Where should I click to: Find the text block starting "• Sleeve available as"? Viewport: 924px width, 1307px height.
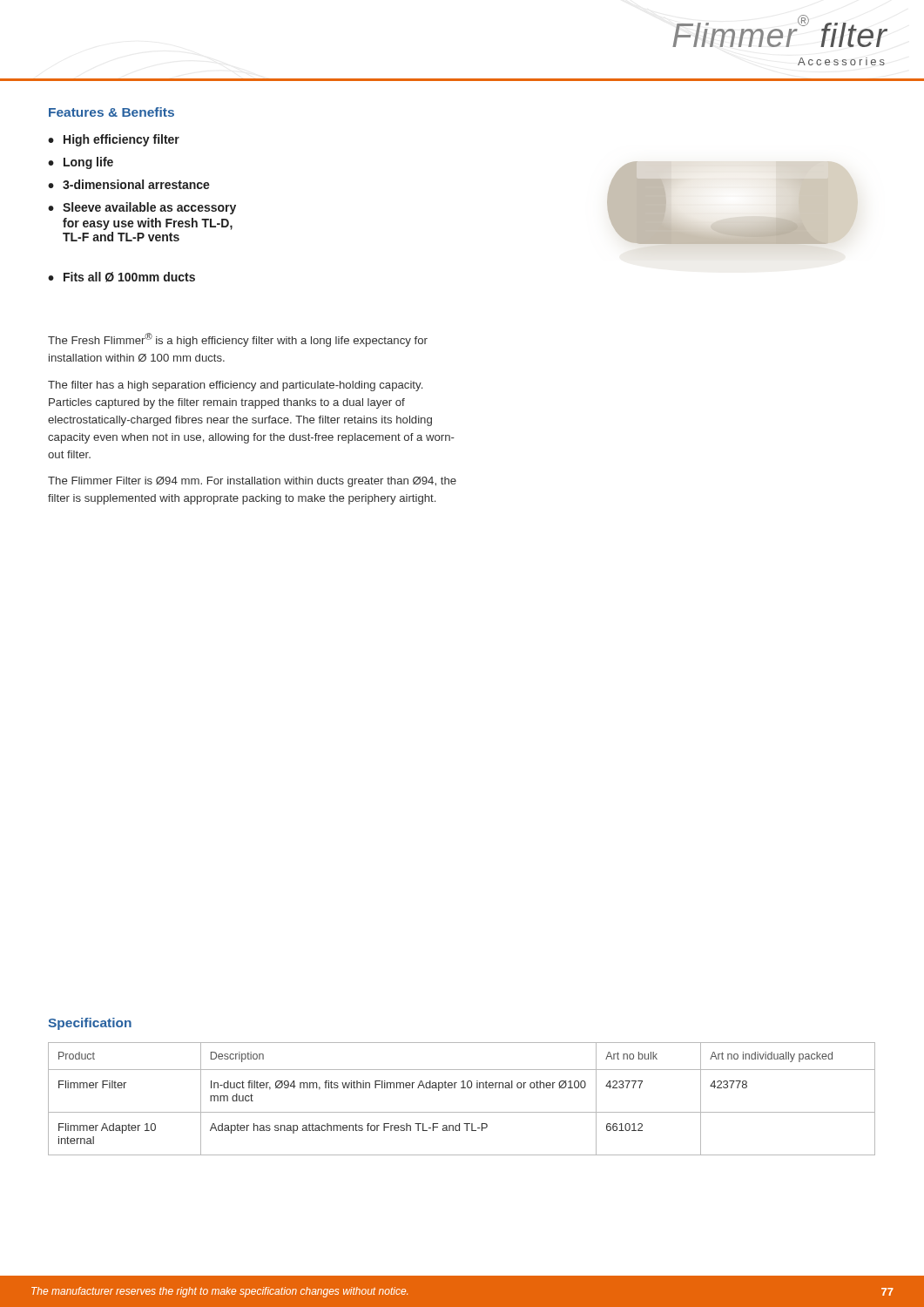(142, 222)
